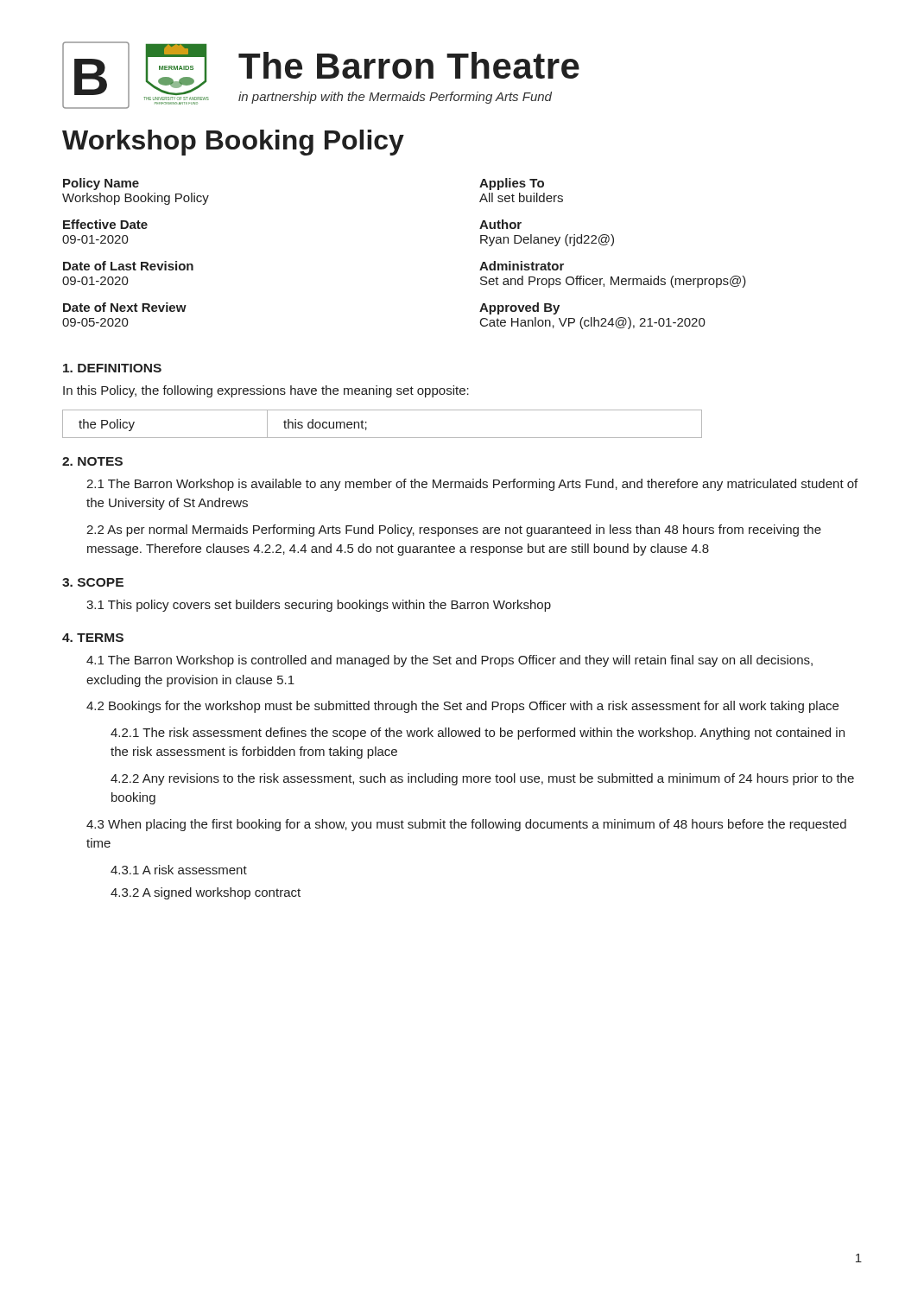Click on the block starting "2. NOTES"
The height and width of the screenshot is (1296, 924).
(x=93, y=461)
